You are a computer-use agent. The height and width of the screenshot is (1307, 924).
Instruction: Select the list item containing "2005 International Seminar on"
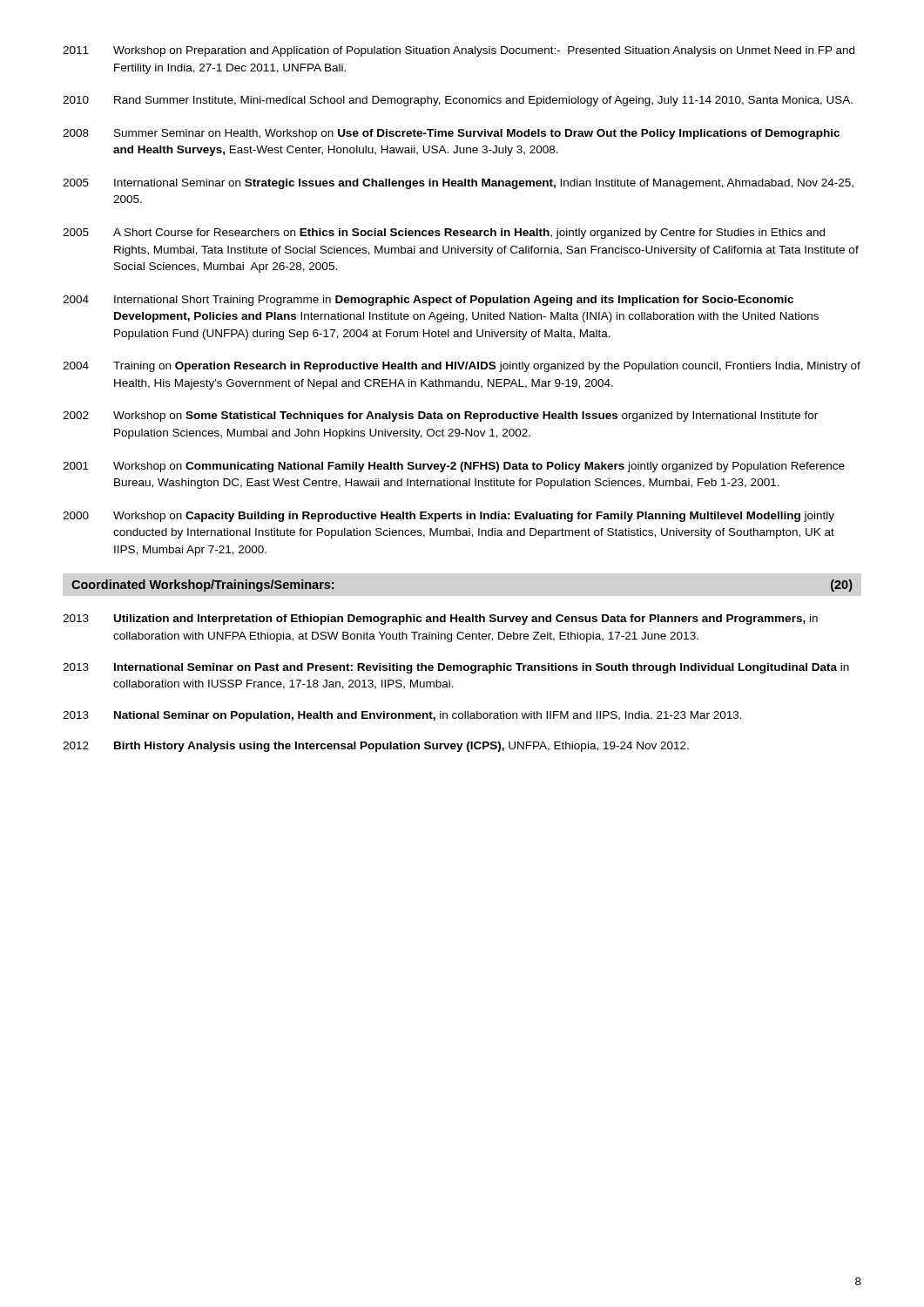point(462,191)
